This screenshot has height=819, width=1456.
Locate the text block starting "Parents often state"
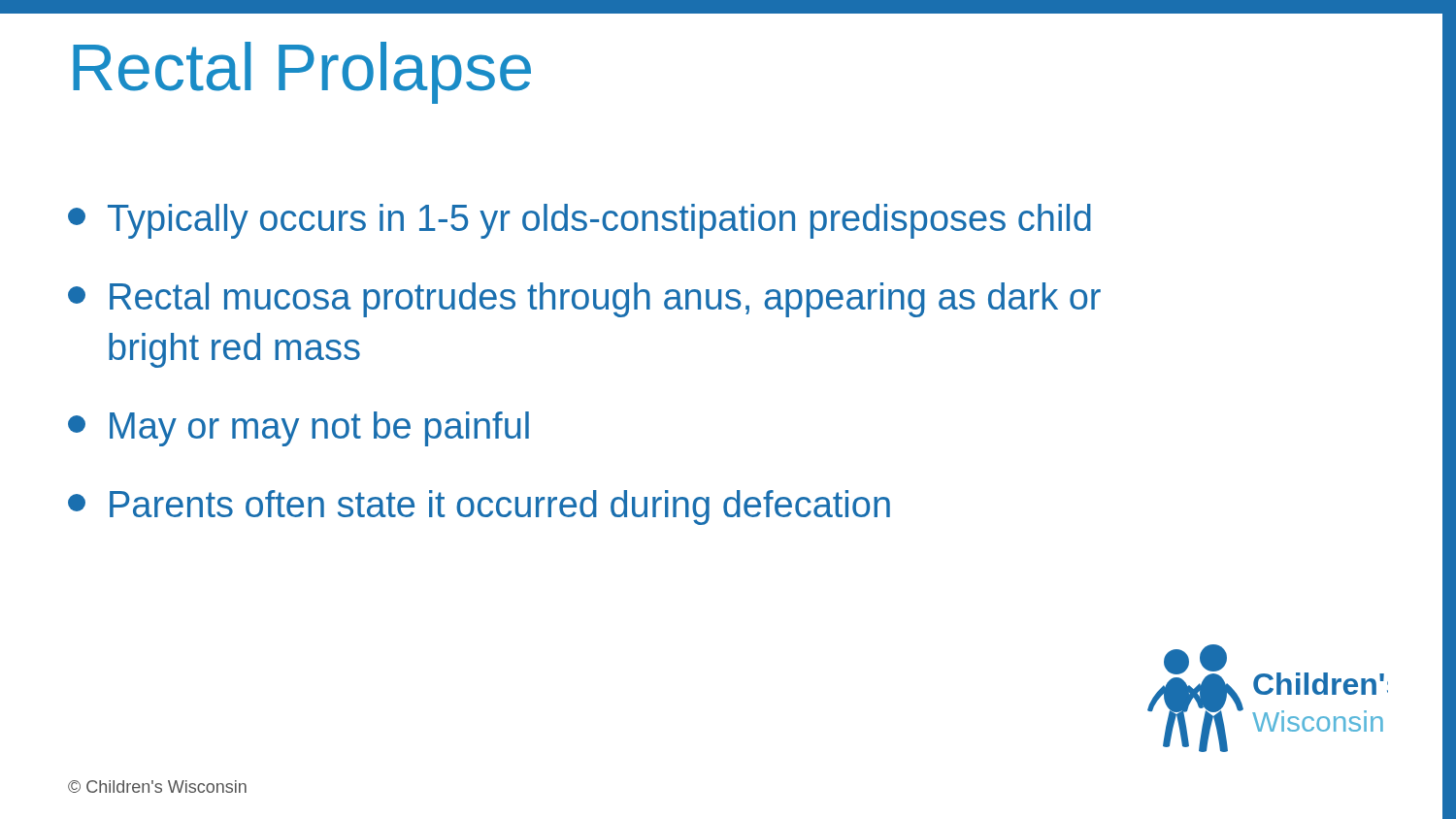[480, 505]
